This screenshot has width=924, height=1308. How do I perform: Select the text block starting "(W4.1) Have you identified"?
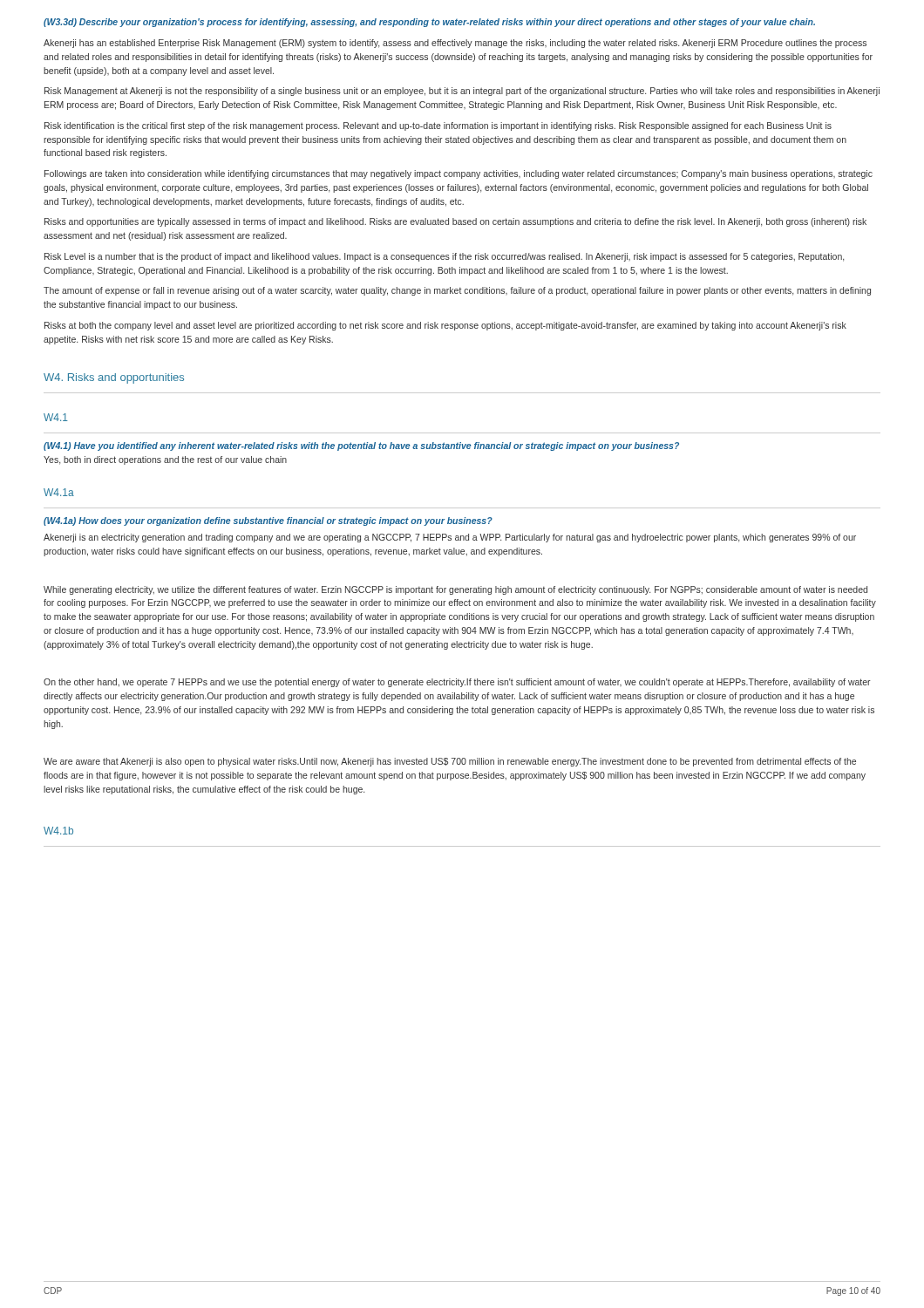(361, 446)
